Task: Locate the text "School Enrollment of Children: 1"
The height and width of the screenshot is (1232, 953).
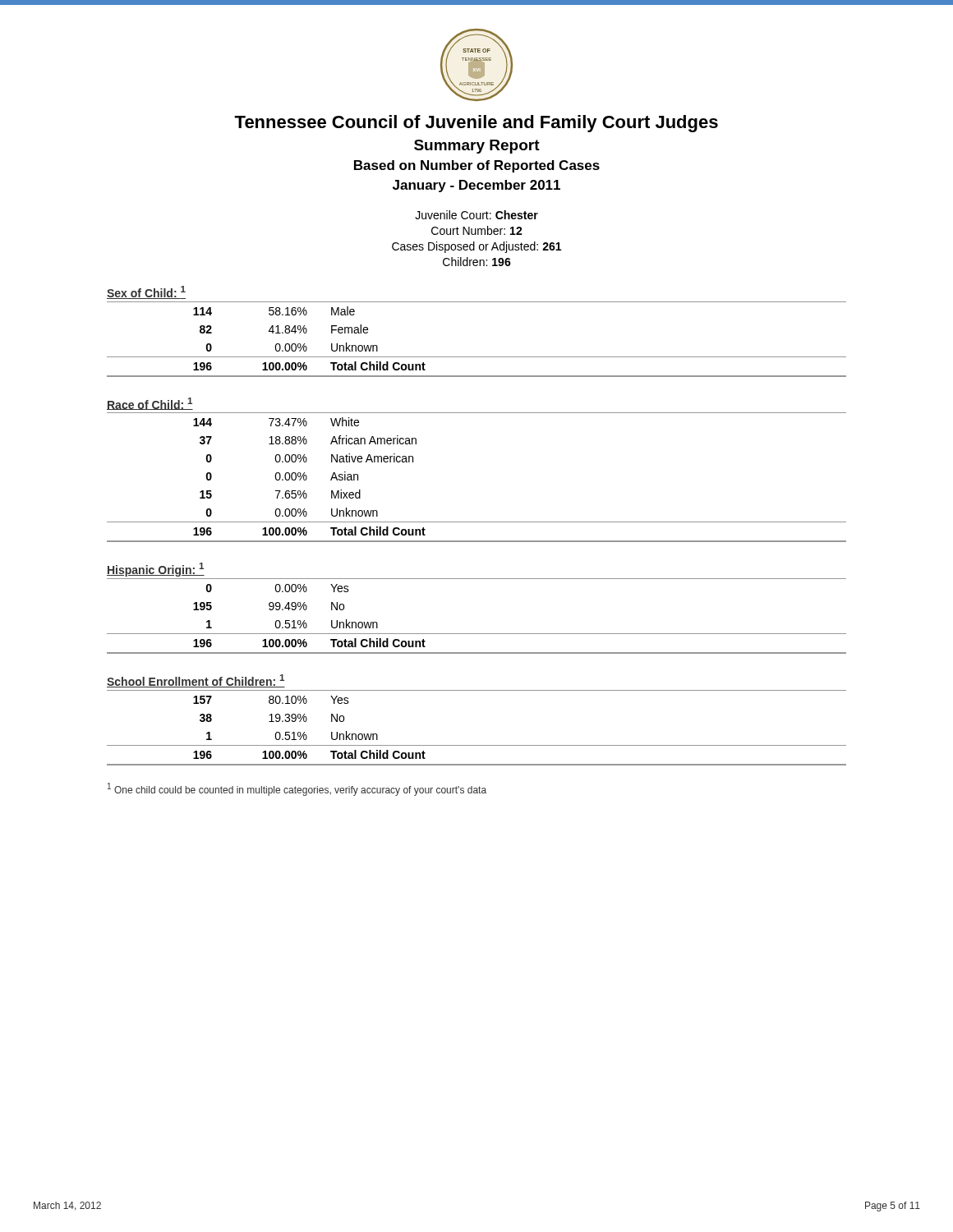Action: tap(196, 680)
